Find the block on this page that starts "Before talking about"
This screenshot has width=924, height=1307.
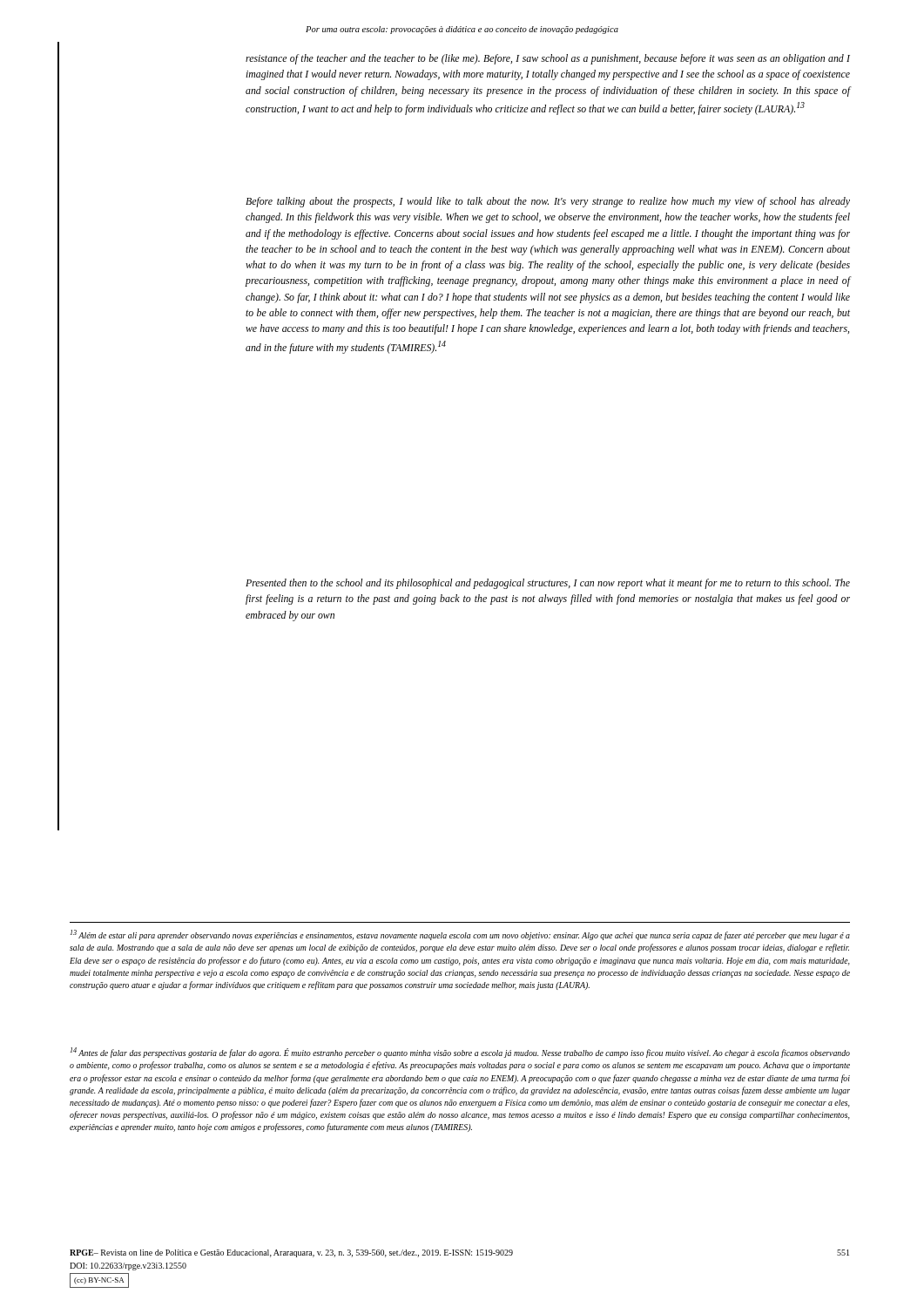pos(548,274)
